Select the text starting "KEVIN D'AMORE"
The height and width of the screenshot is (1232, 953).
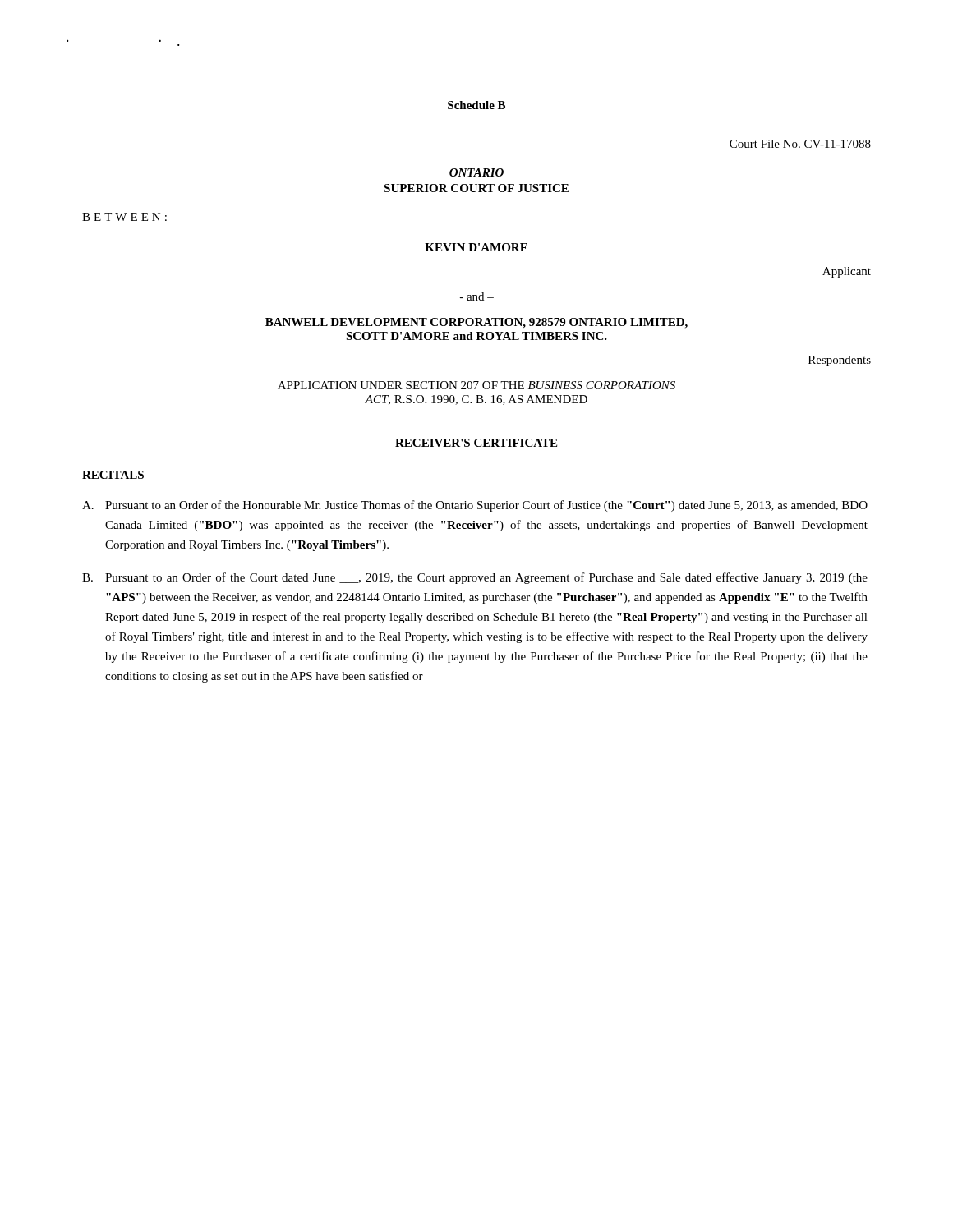(x=476, y=247)
